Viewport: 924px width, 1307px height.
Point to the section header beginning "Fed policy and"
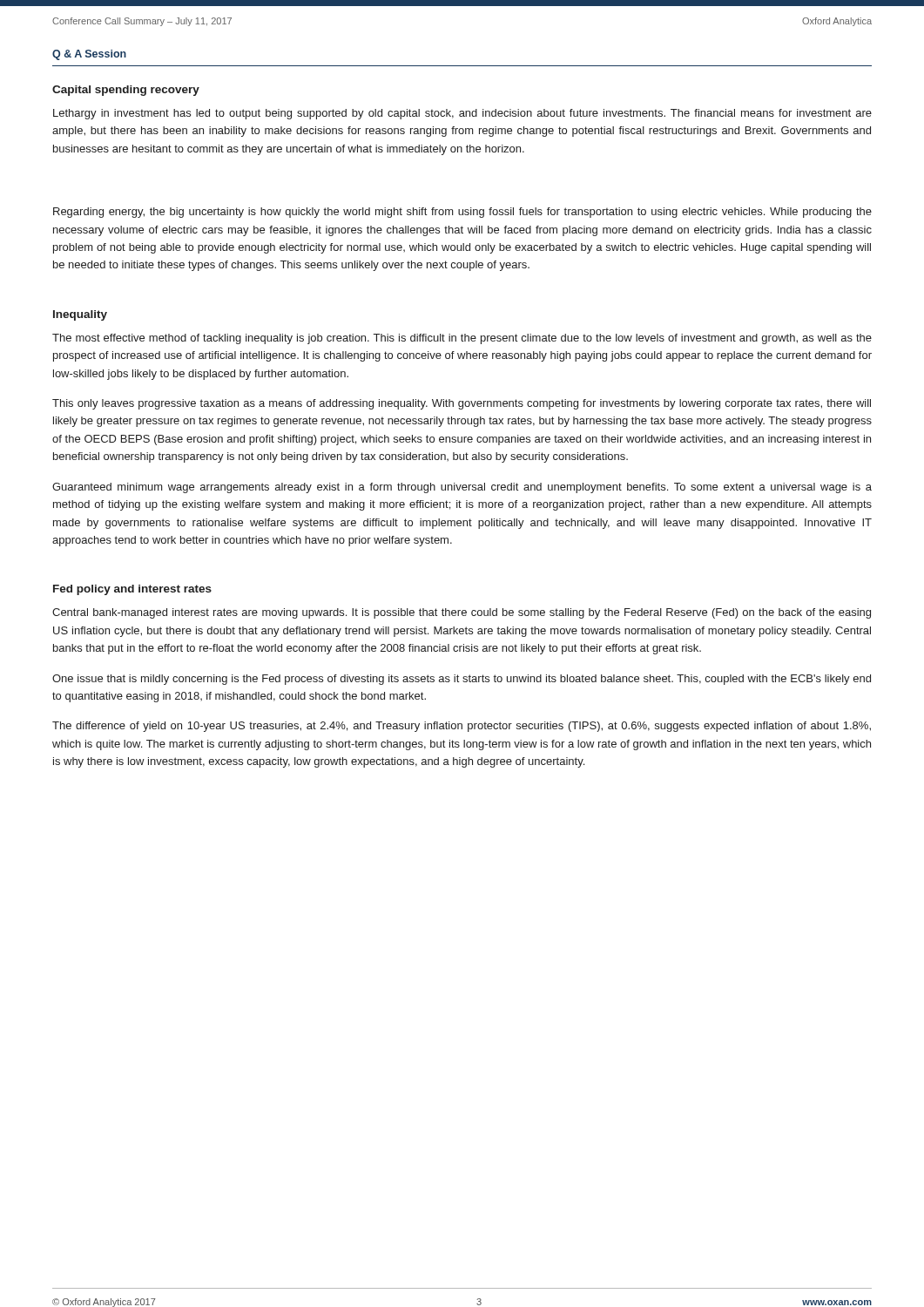132,589
